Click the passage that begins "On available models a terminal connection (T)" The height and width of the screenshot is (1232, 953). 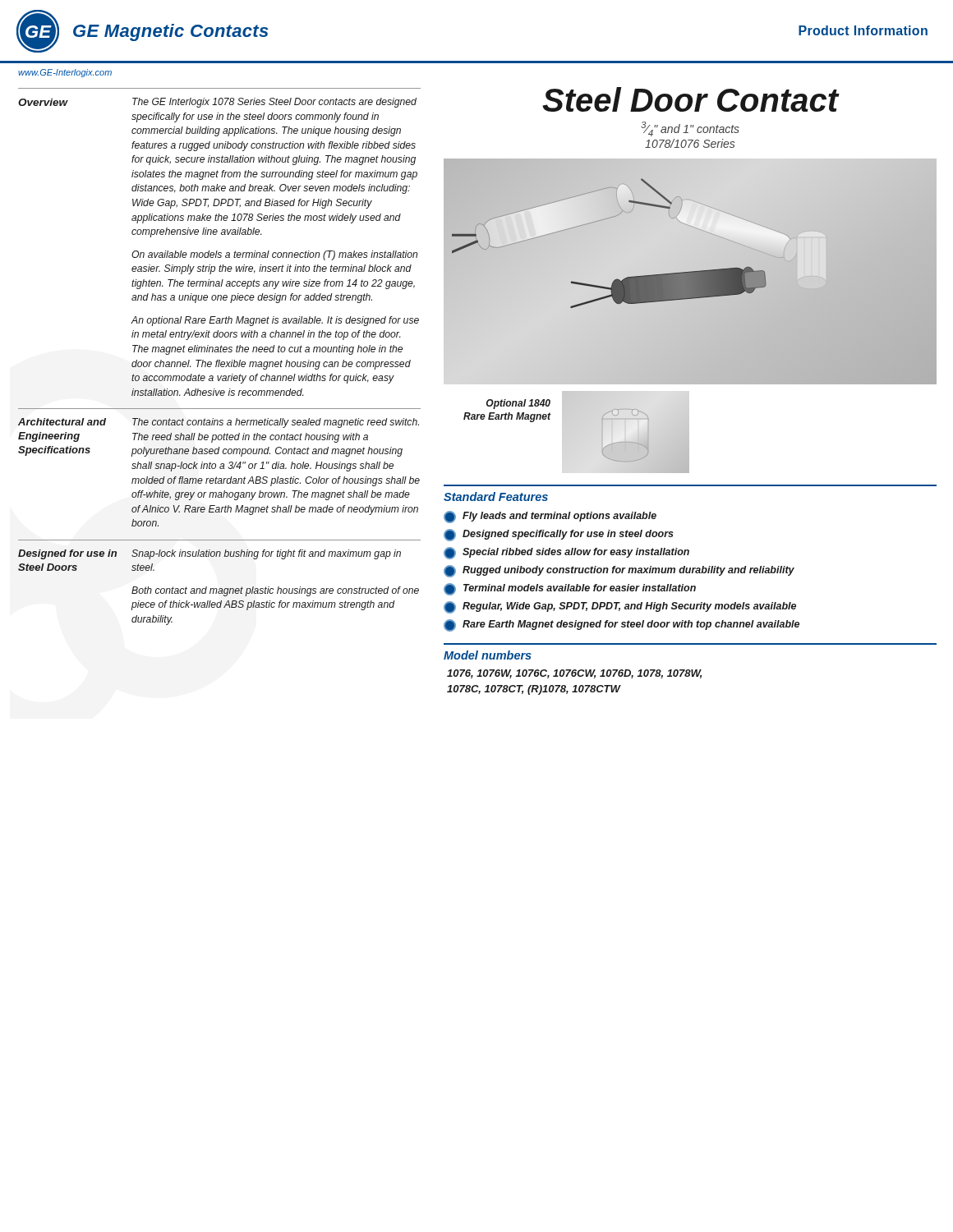275,276
